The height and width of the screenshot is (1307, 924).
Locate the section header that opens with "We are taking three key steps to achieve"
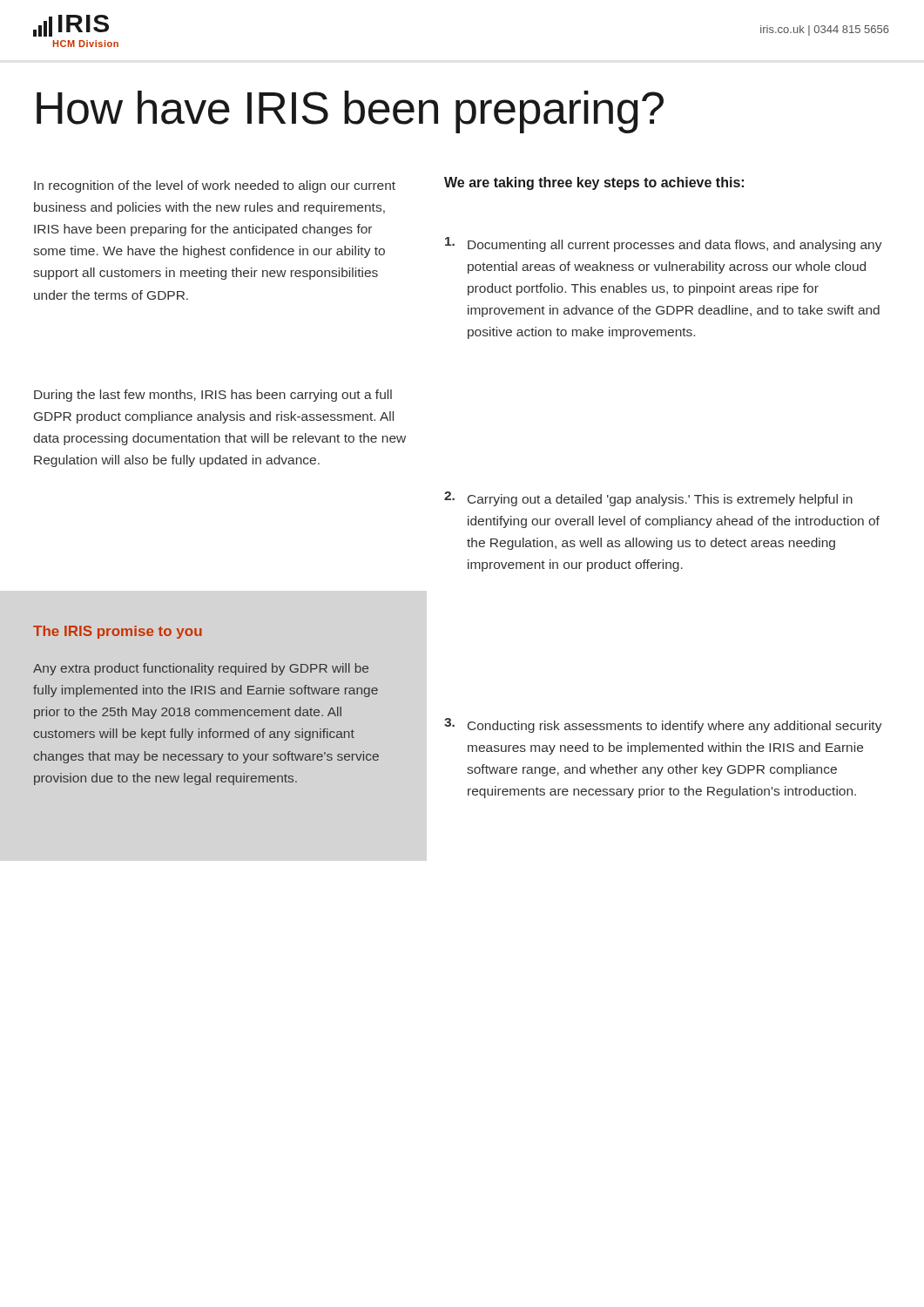point(666,183)
